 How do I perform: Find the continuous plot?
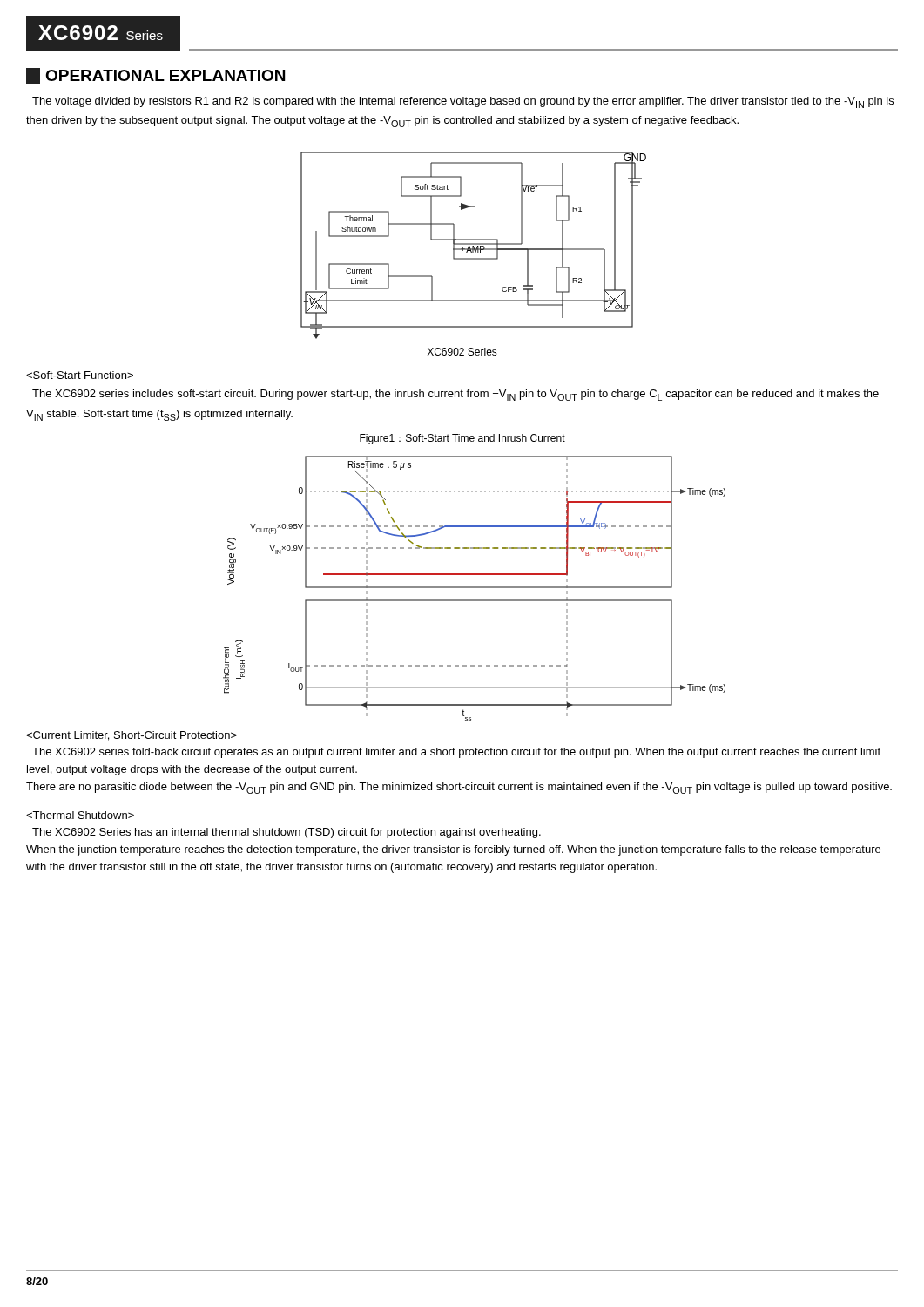(x=462, y=583)
